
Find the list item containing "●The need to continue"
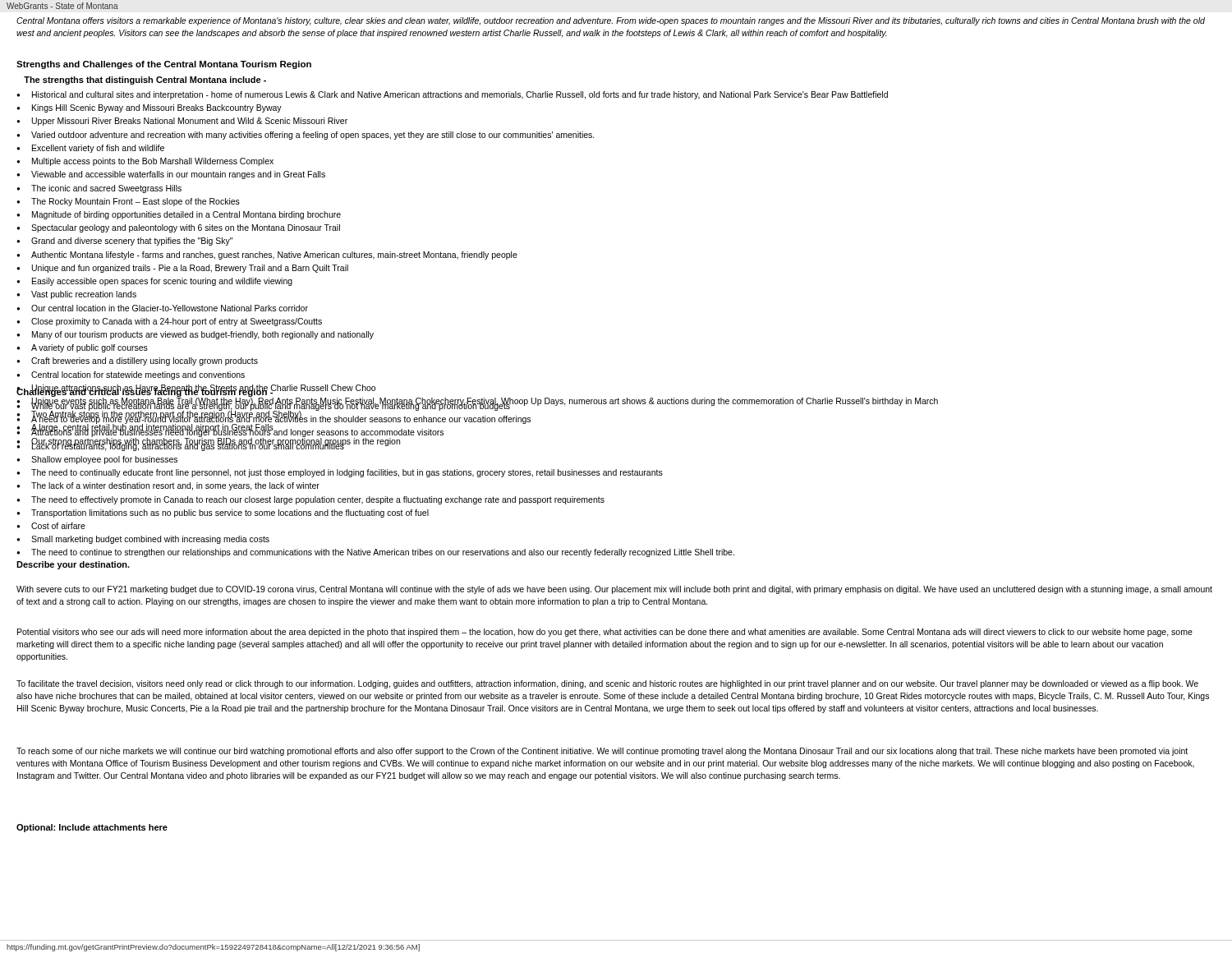coord(376,553)
